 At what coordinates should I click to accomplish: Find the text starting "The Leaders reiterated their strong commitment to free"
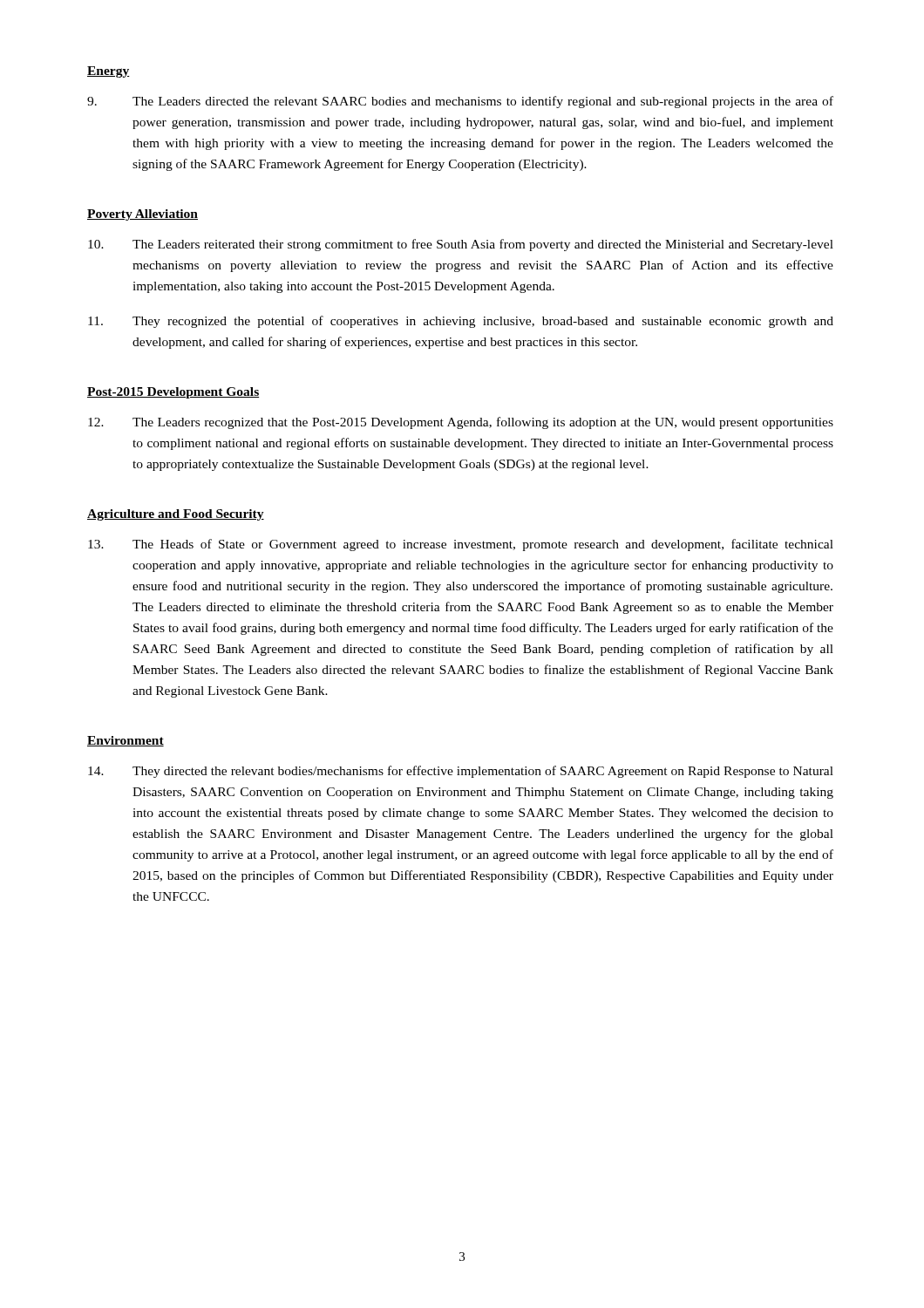click(x=460, y=265)
